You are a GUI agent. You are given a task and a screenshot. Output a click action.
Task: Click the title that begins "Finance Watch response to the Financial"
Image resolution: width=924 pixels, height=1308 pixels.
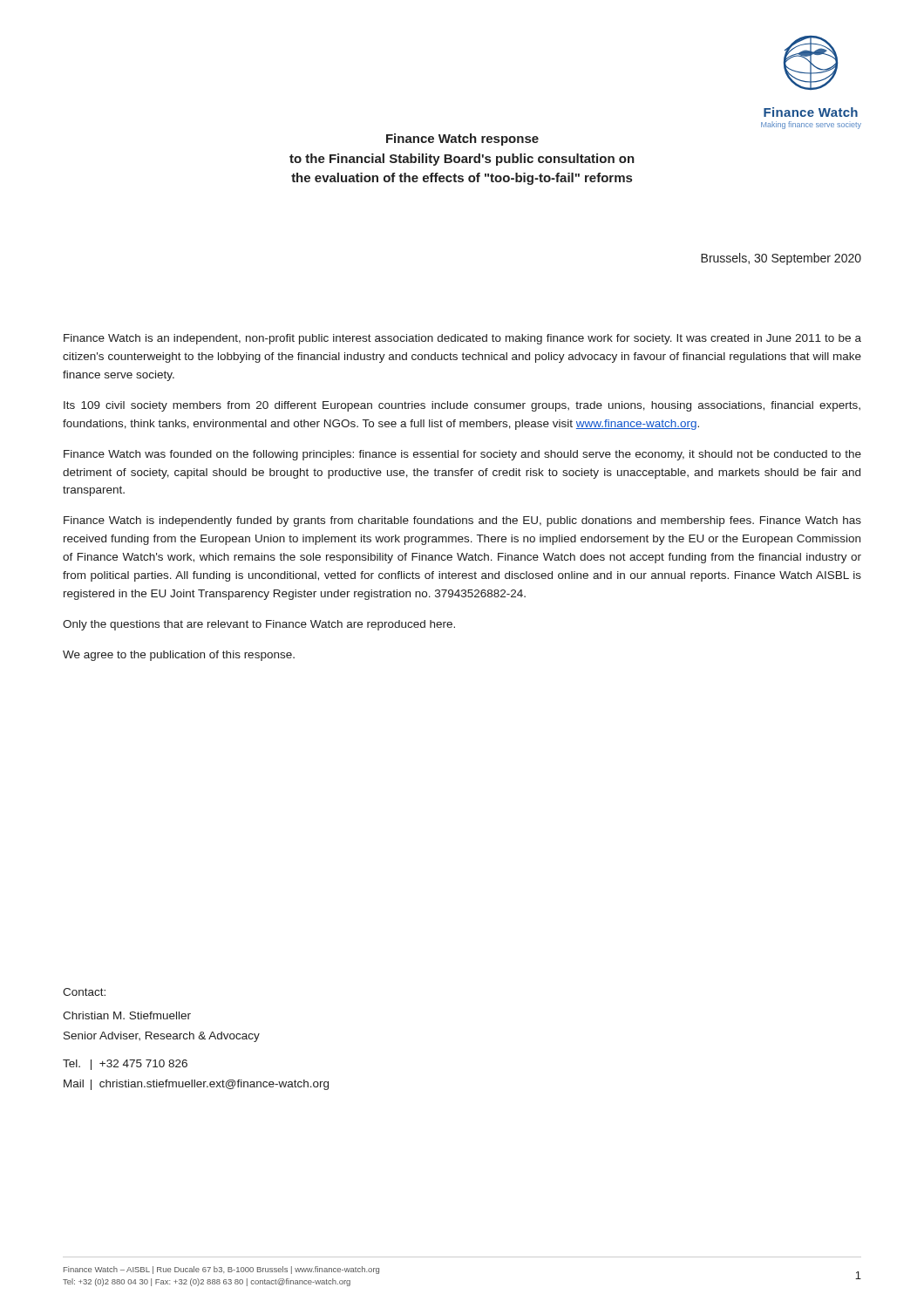(462, 159)
